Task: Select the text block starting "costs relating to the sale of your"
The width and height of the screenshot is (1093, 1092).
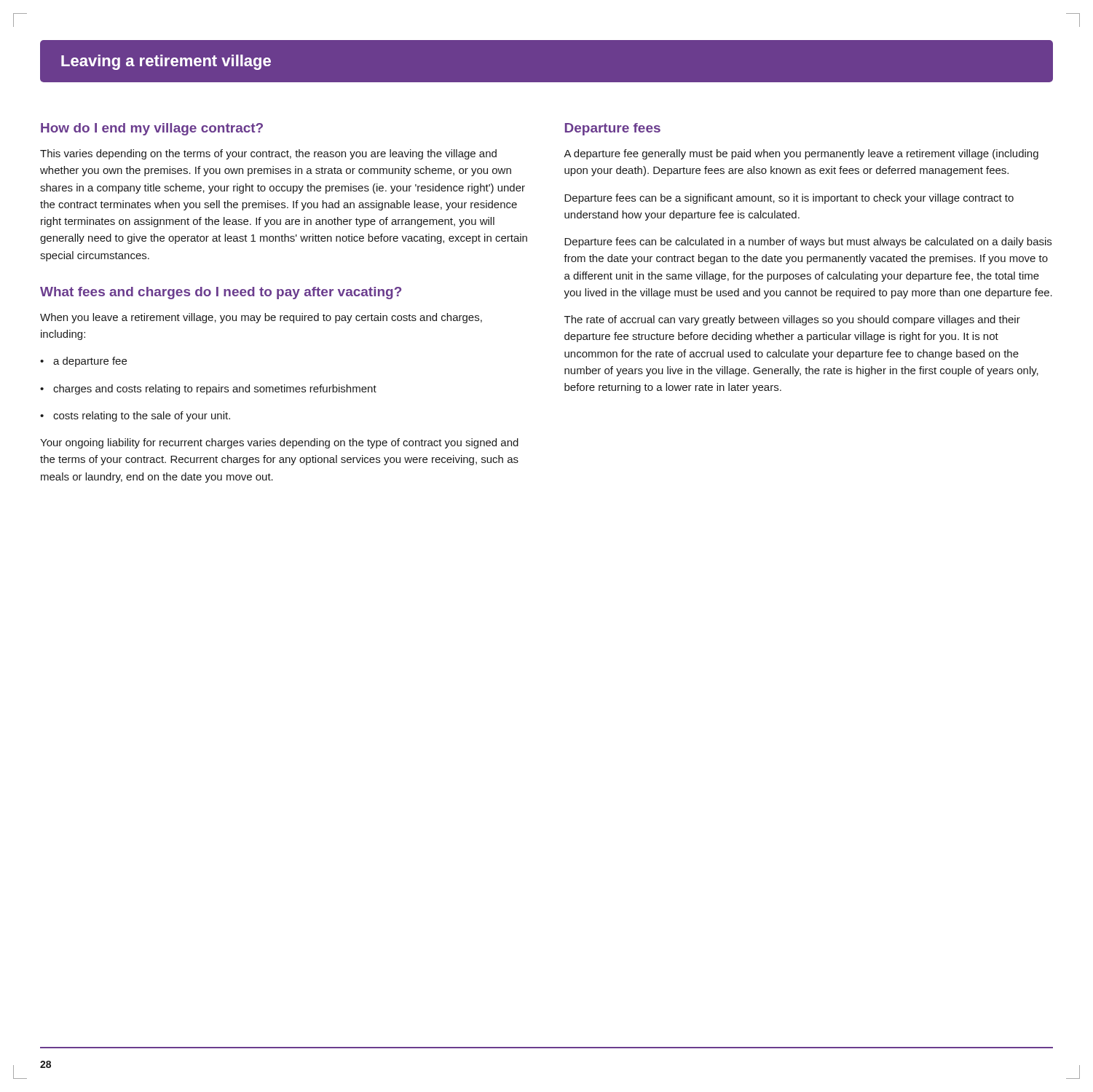Action: [x=135, y=416]
